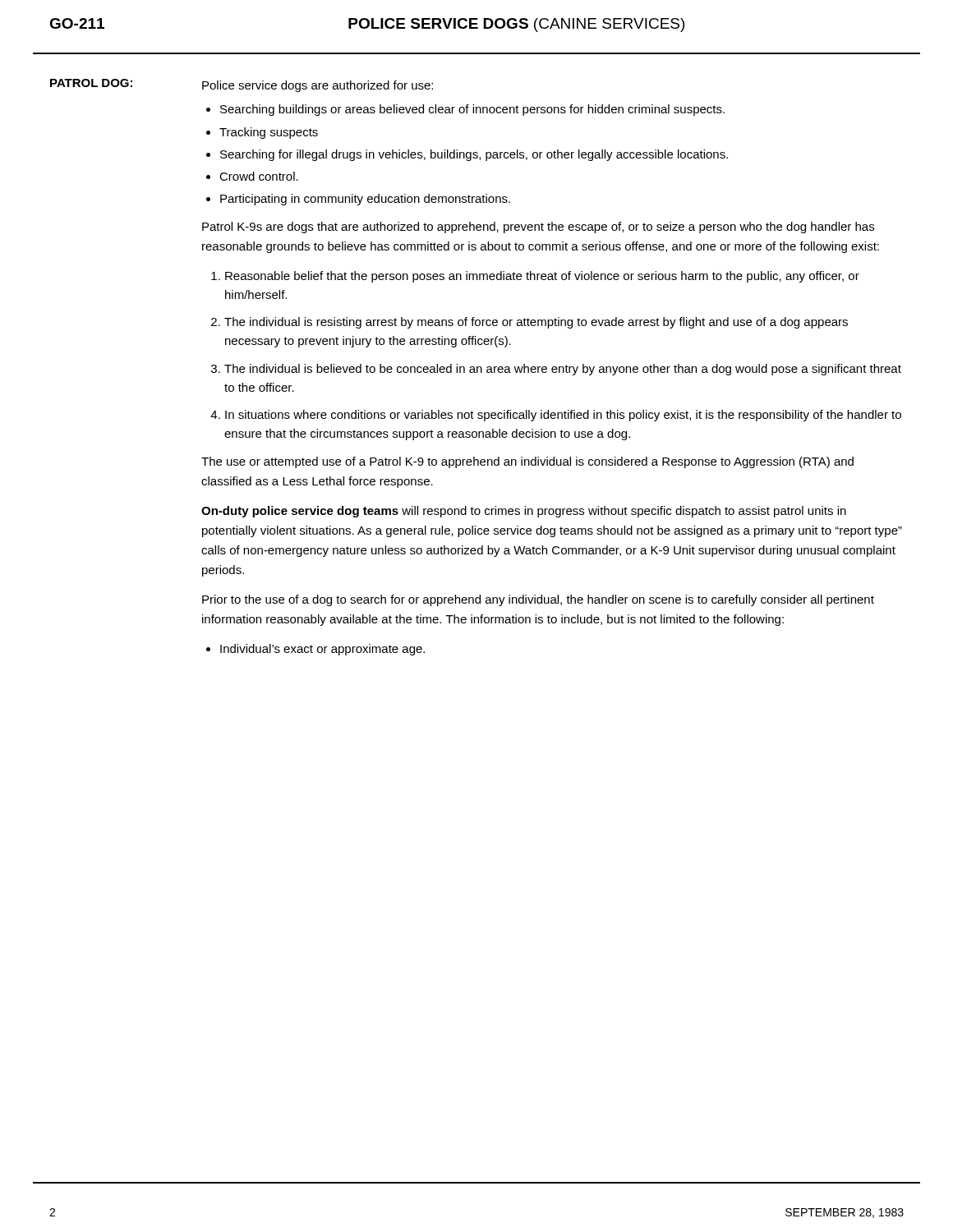Find the text block with the text "On-duty police service dog teams will"
The width and height of the screenshot is (953, 1232).
pyautogui.click(x=553, y=540)
